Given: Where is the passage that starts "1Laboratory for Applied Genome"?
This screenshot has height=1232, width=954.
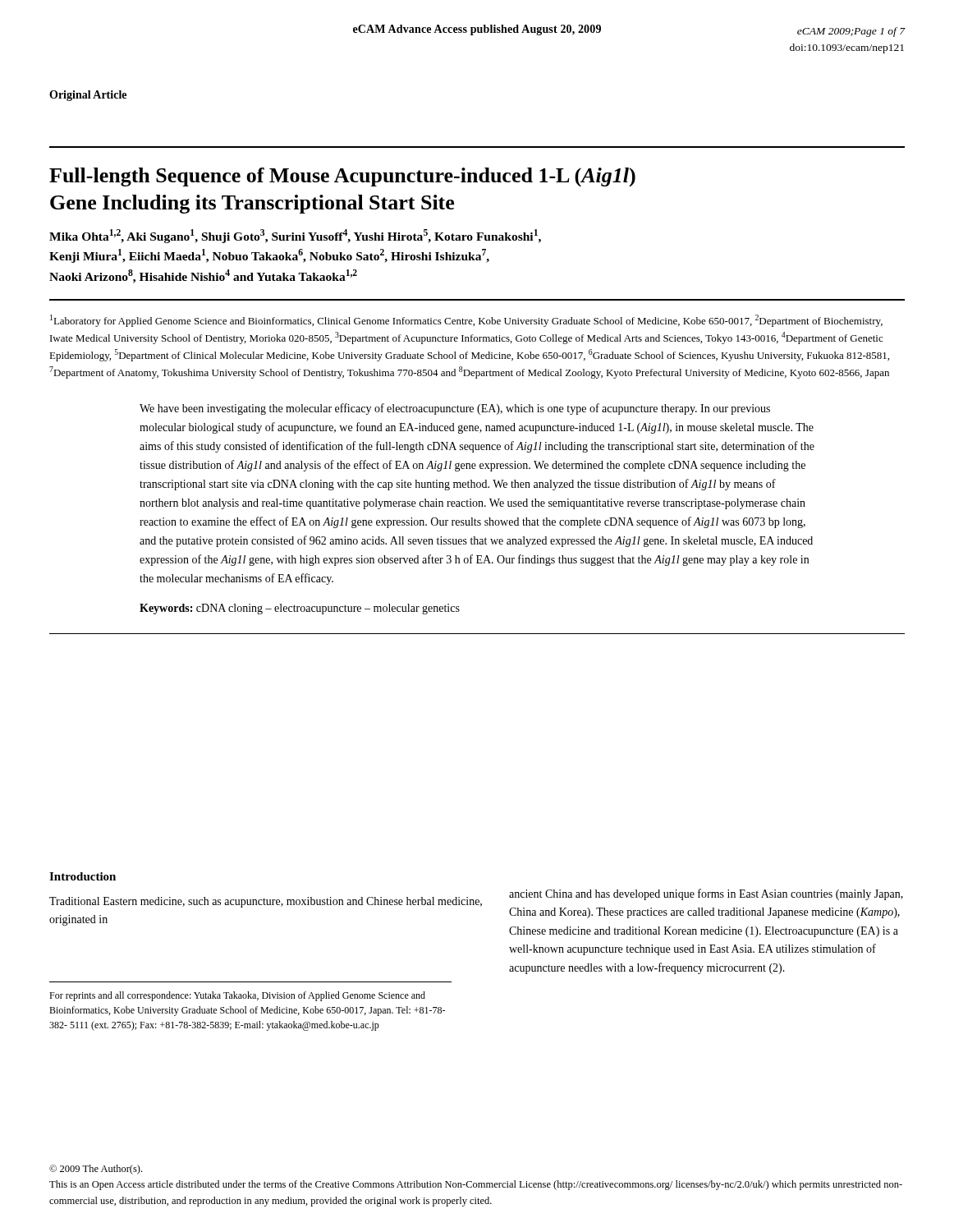Looking at the screenshot, I should click(x=470, y=346).
